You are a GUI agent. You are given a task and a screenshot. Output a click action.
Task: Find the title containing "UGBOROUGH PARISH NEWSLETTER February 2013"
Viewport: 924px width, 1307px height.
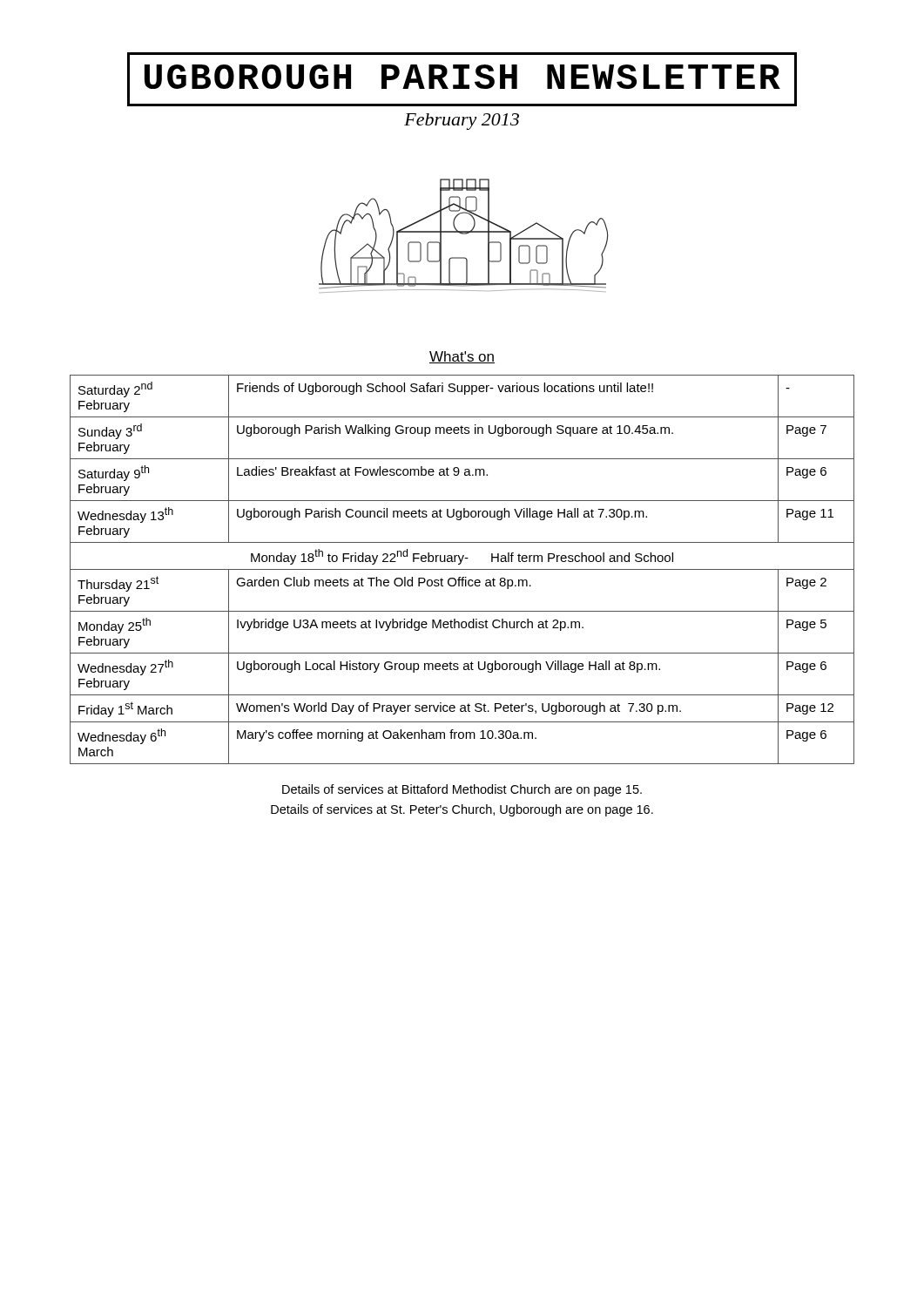(462, 91)
